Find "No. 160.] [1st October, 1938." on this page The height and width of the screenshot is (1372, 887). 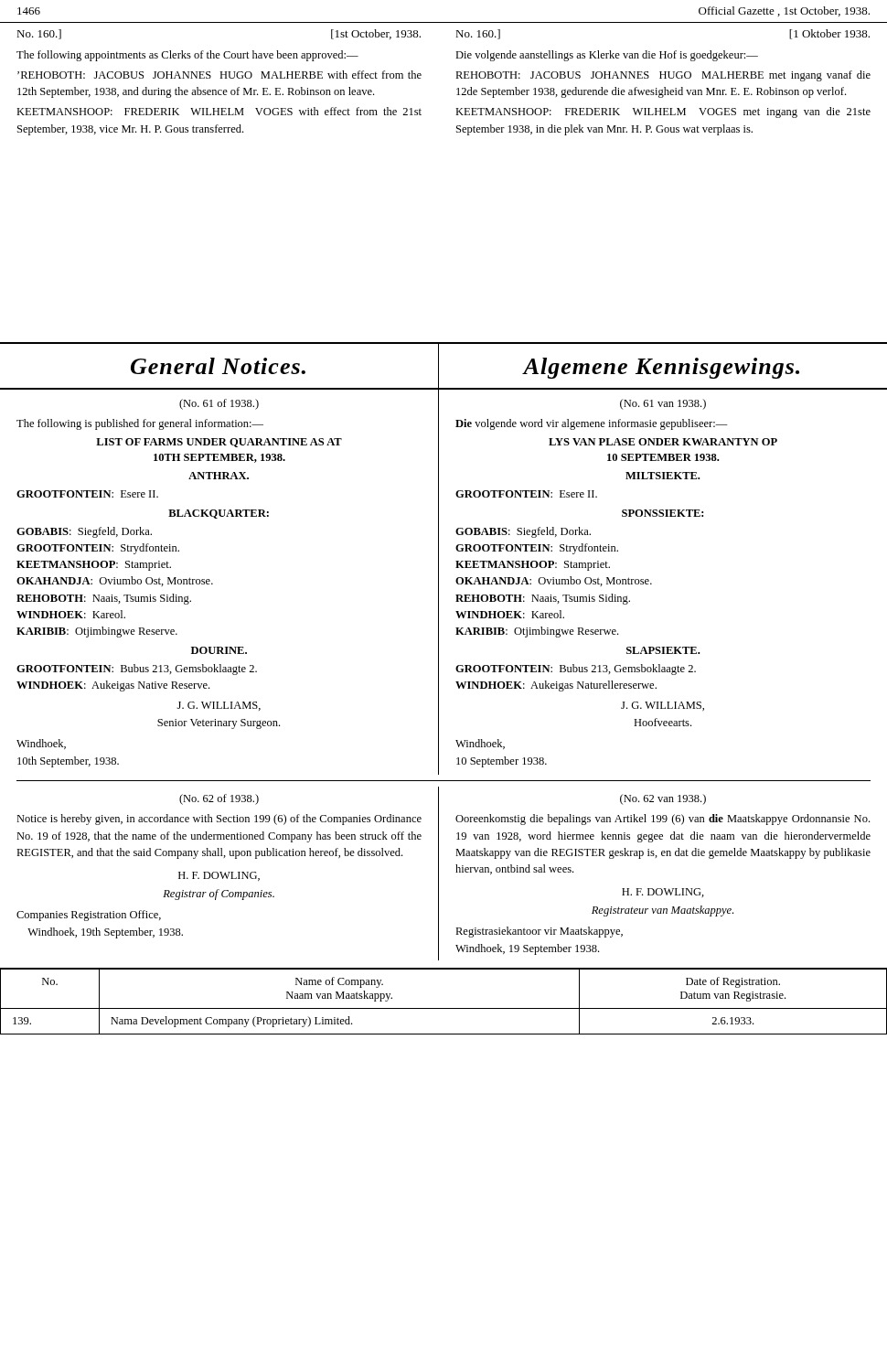click(40, 34)
